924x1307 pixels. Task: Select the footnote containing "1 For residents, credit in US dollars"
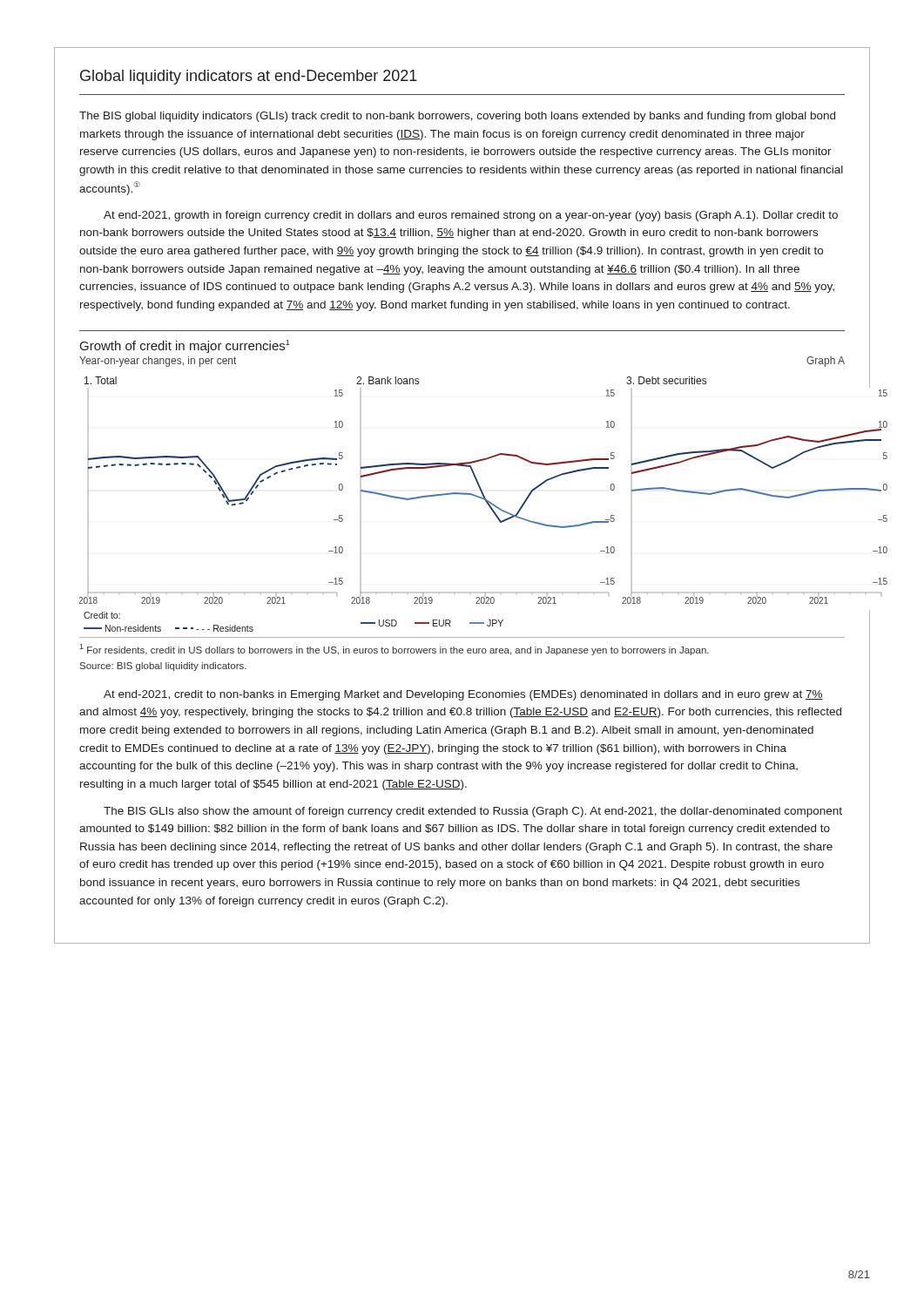394,648
